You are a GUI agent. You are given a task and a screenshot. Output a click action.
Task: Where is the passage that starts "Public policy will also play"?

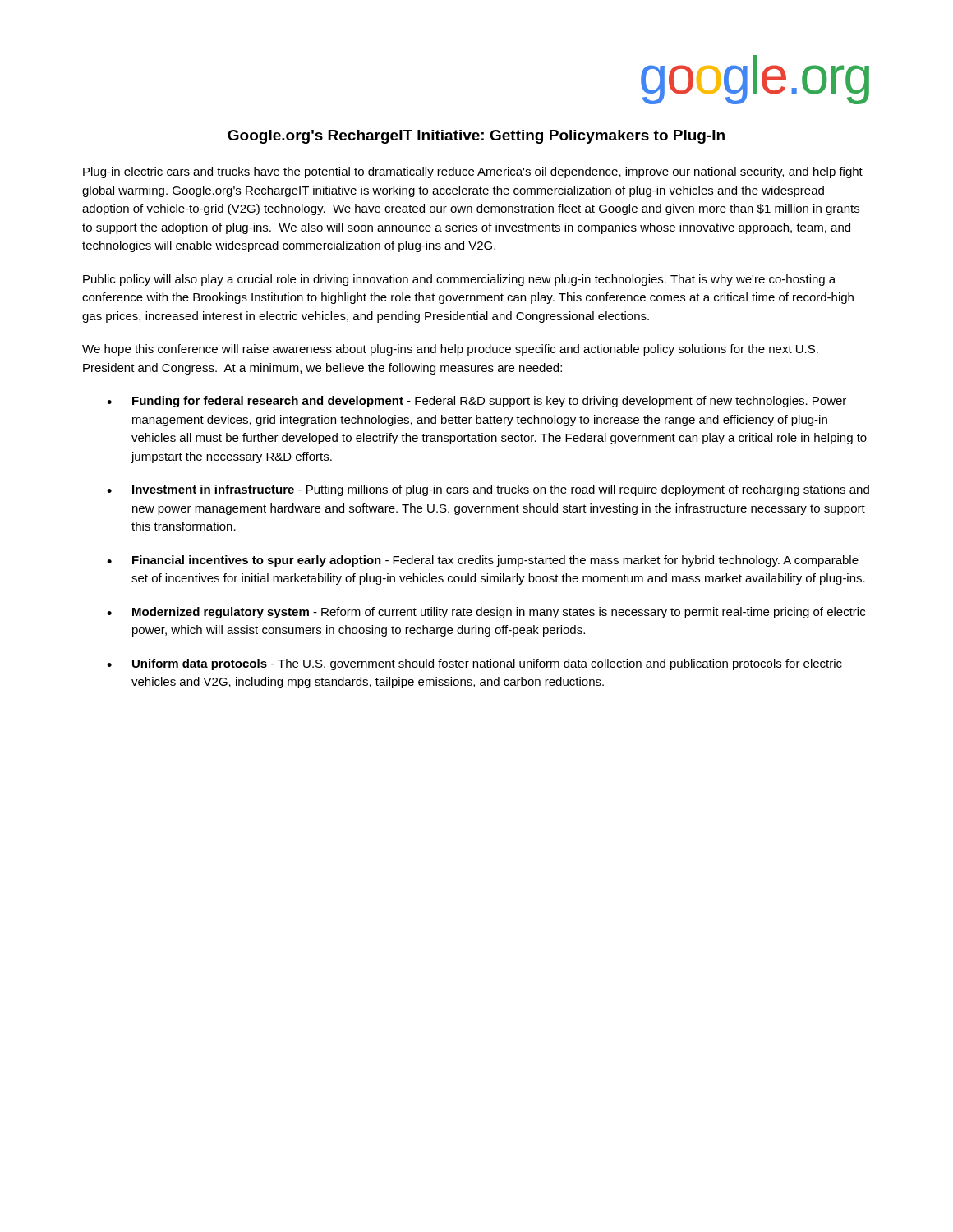[x=468, y=297]
